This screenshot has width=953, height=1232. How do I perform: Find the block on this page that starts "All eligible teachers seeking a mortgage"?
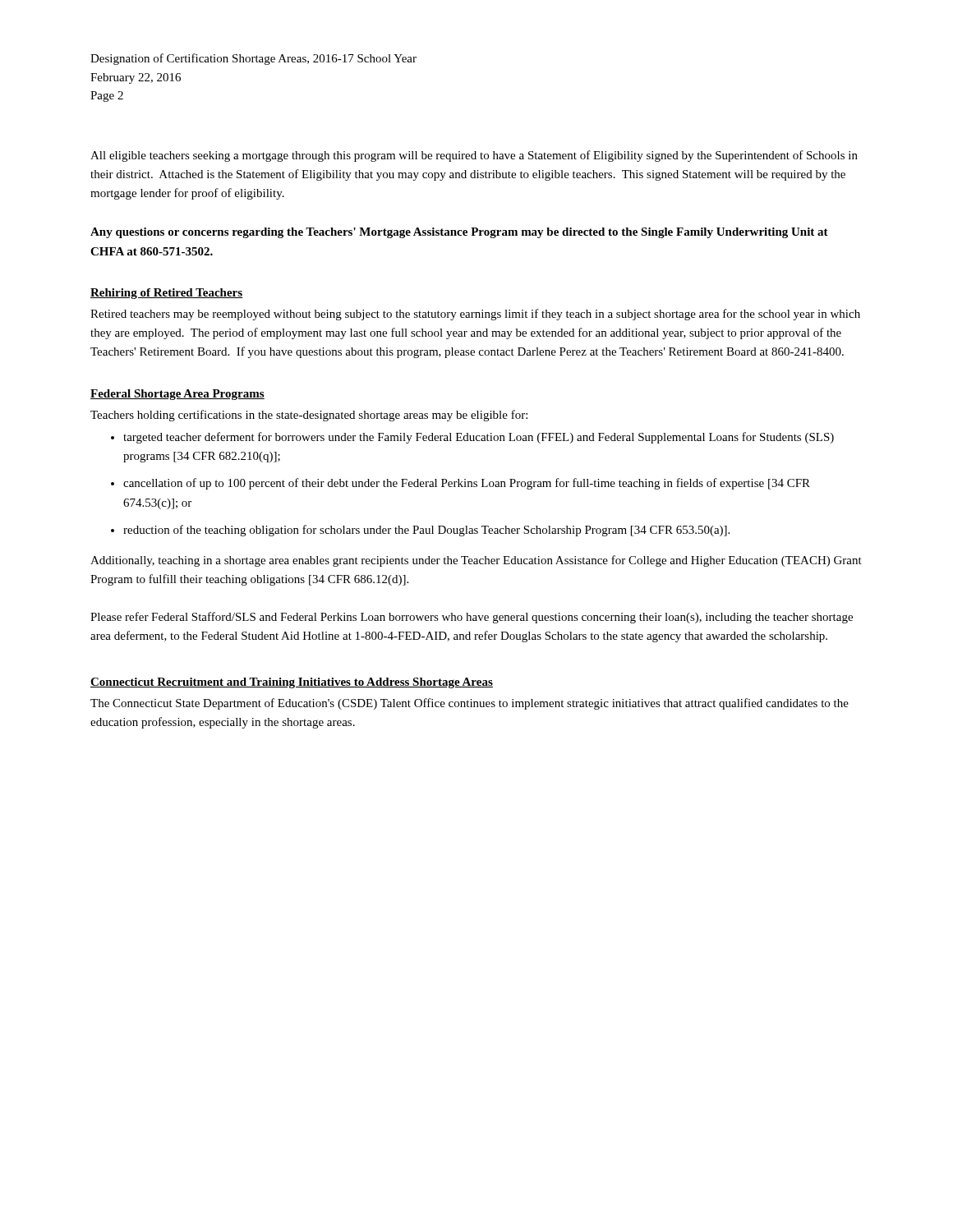click(474, 174)
